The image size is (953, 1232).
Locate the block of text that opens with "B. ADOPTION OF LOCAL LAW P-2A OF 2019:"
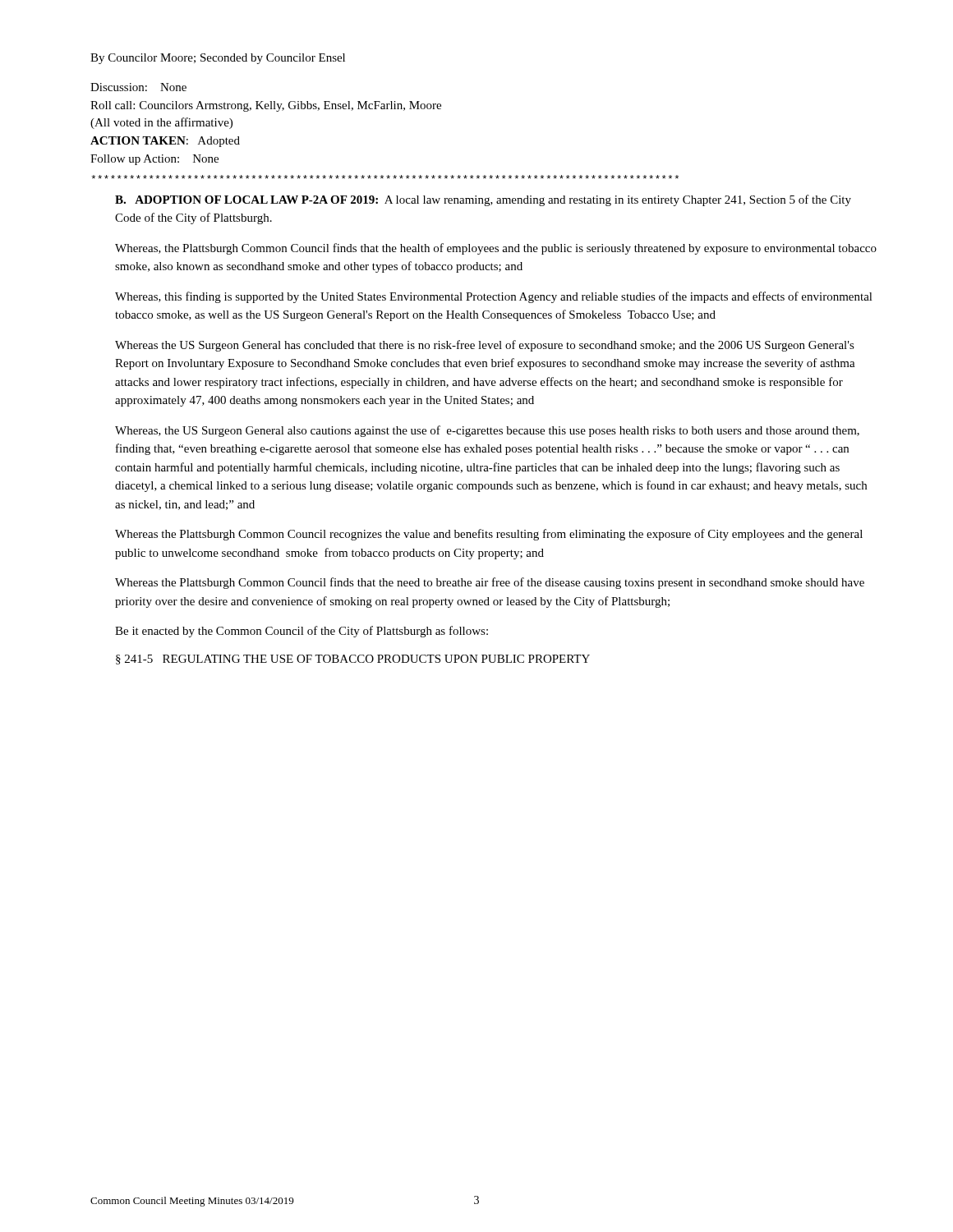(x=483, y=208)
